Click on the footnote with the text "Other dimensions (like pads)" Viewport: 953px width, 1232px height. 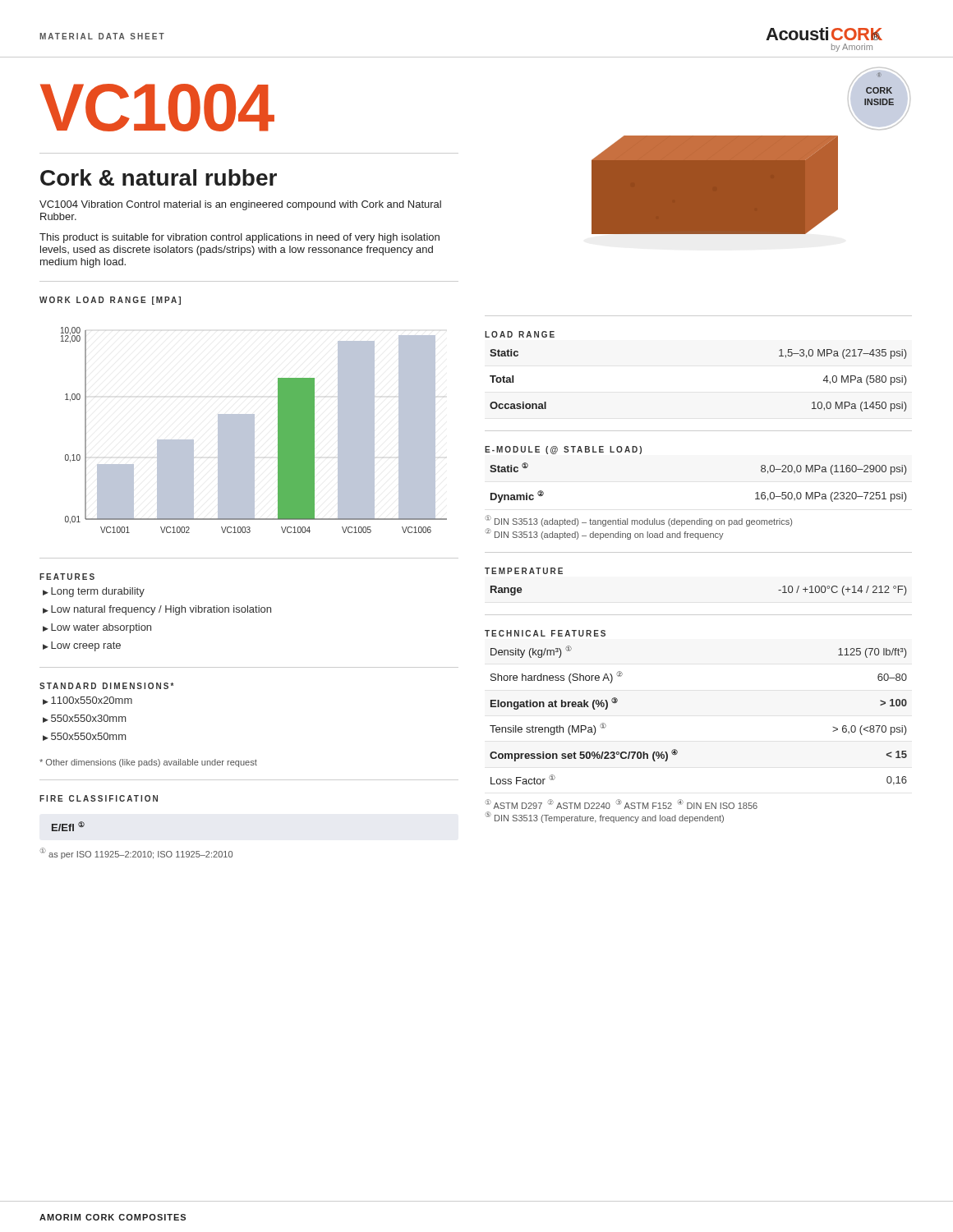point(148,762)
